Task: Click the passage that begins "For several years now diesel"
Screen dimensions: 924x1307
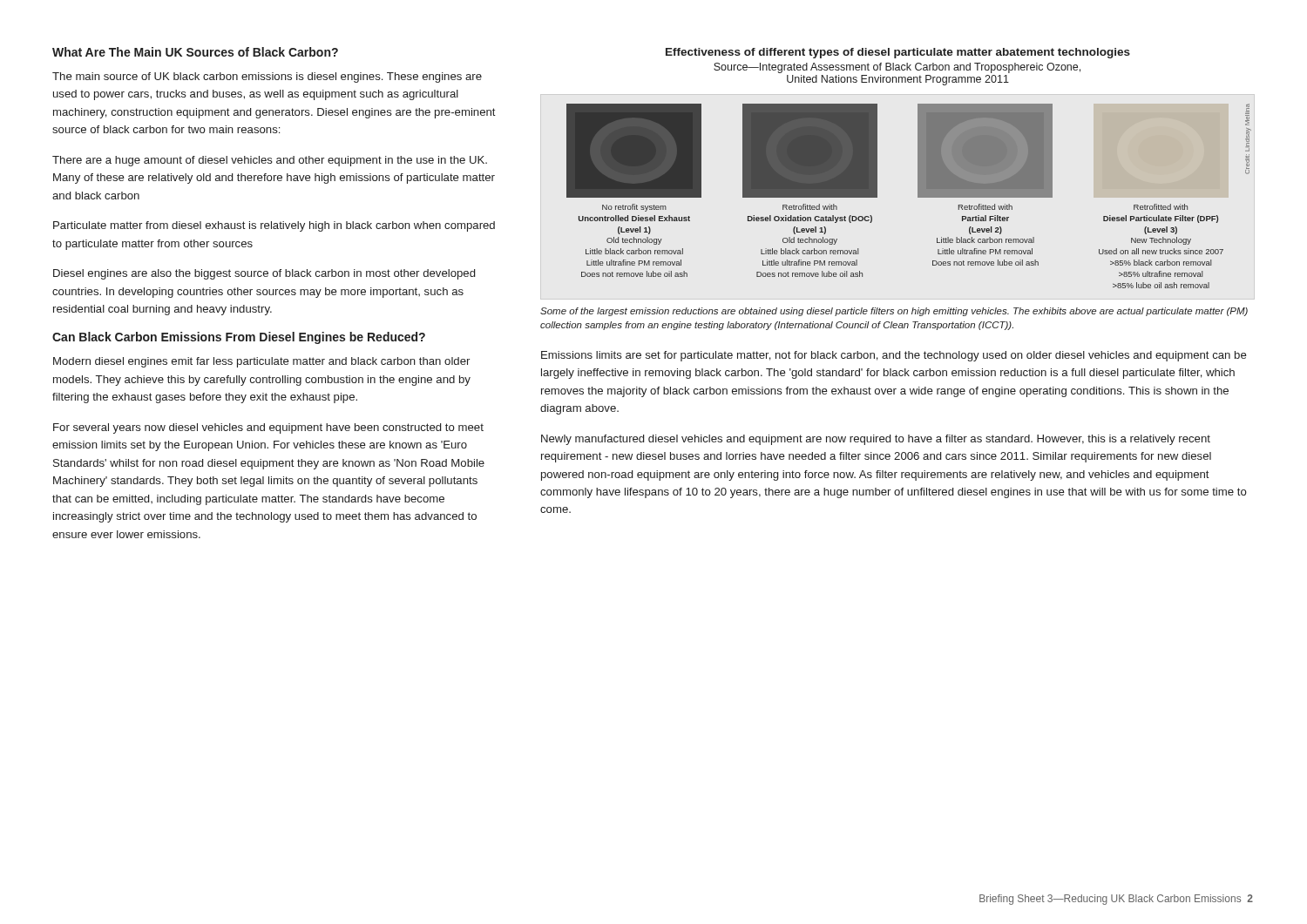Action: pyautogui.click(x=268, y=480)
